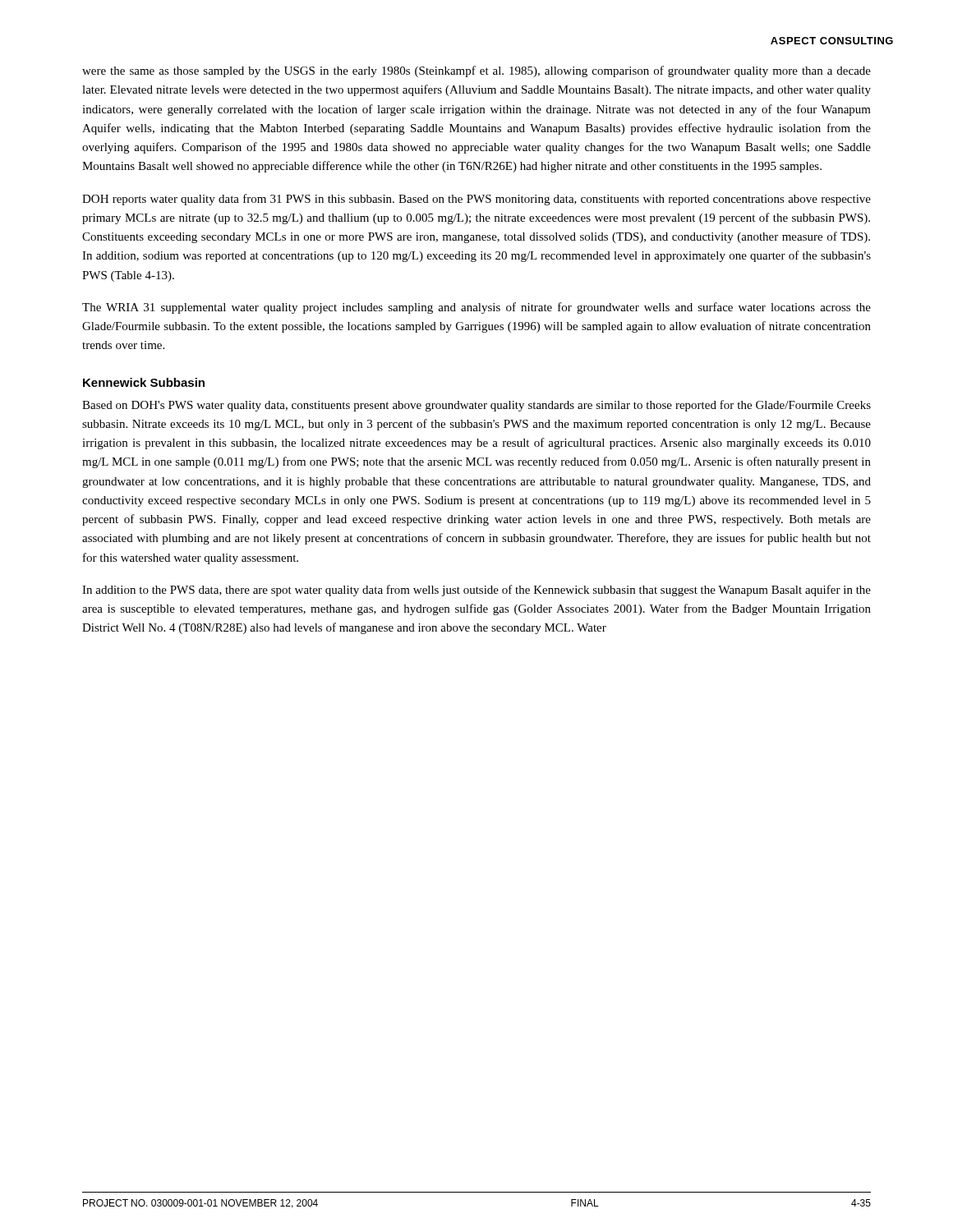The height and width of the screenshot is (1232, 953).
Task: Locate the text block starting "Kennewick Subbasin"
Action: (144, 382)
